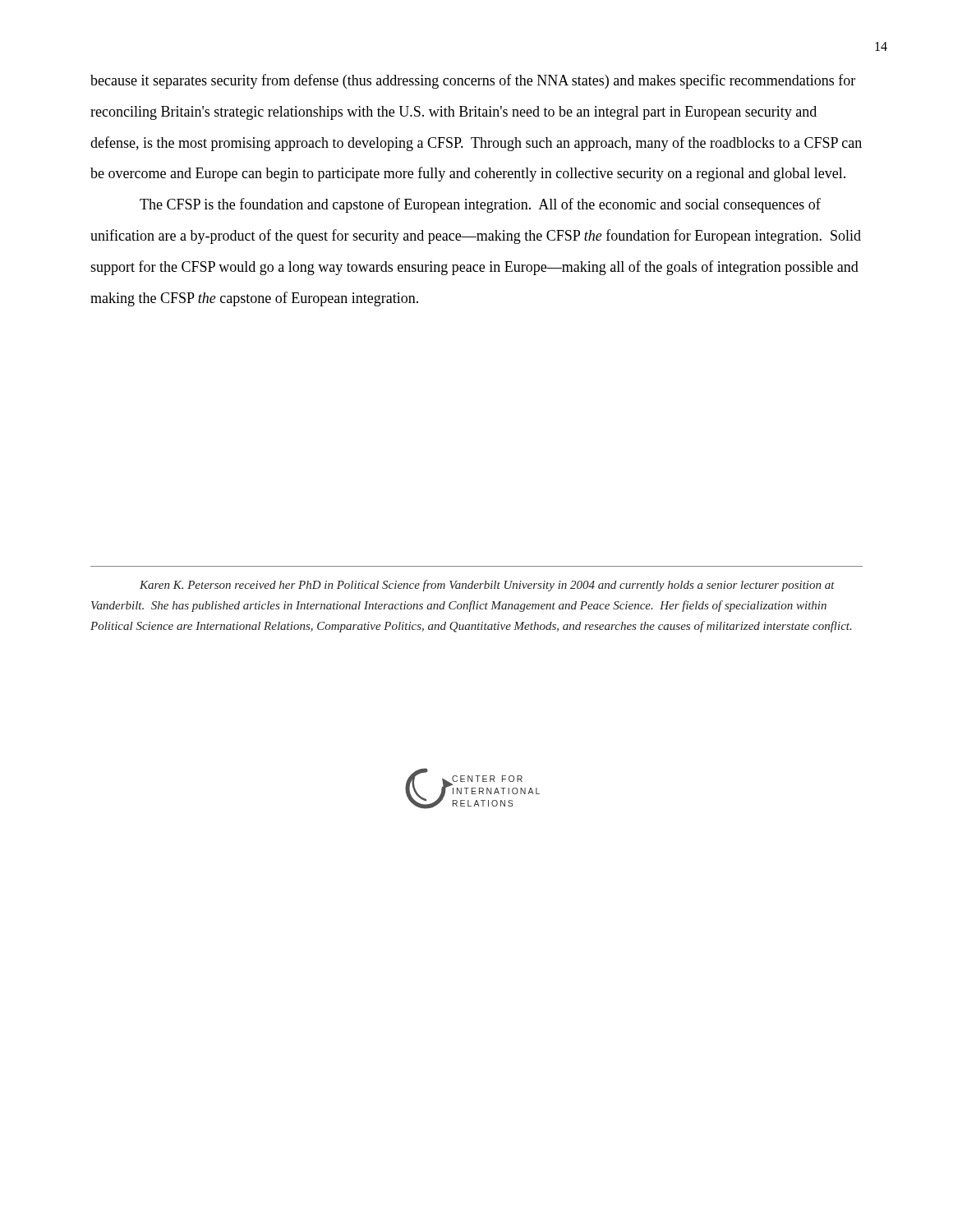Locate the footnote that reads "Karen K. Peterson received her PhD"

(476, 605)
